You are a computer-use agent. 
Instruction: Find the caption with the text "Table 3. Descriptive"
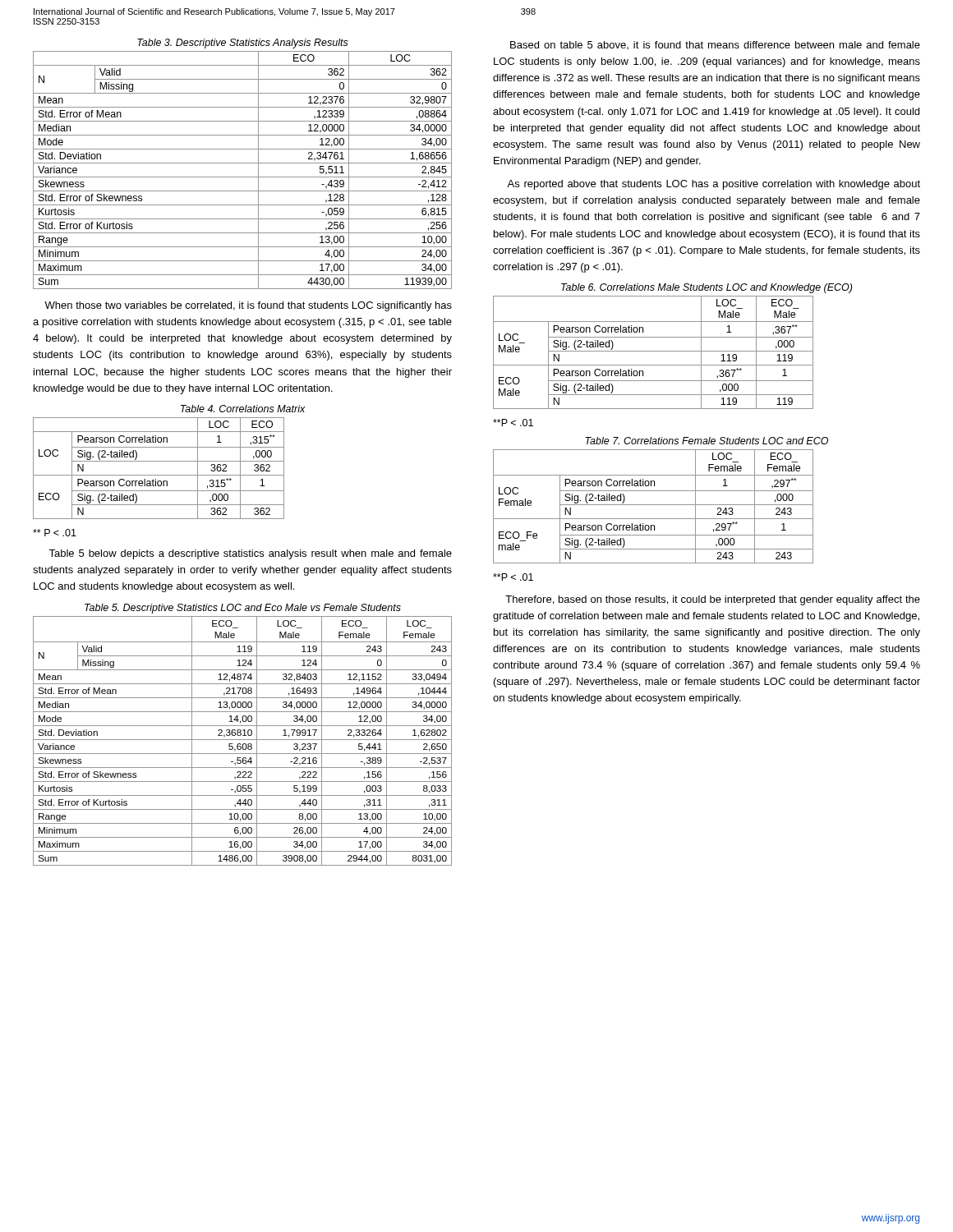[242, 43]
